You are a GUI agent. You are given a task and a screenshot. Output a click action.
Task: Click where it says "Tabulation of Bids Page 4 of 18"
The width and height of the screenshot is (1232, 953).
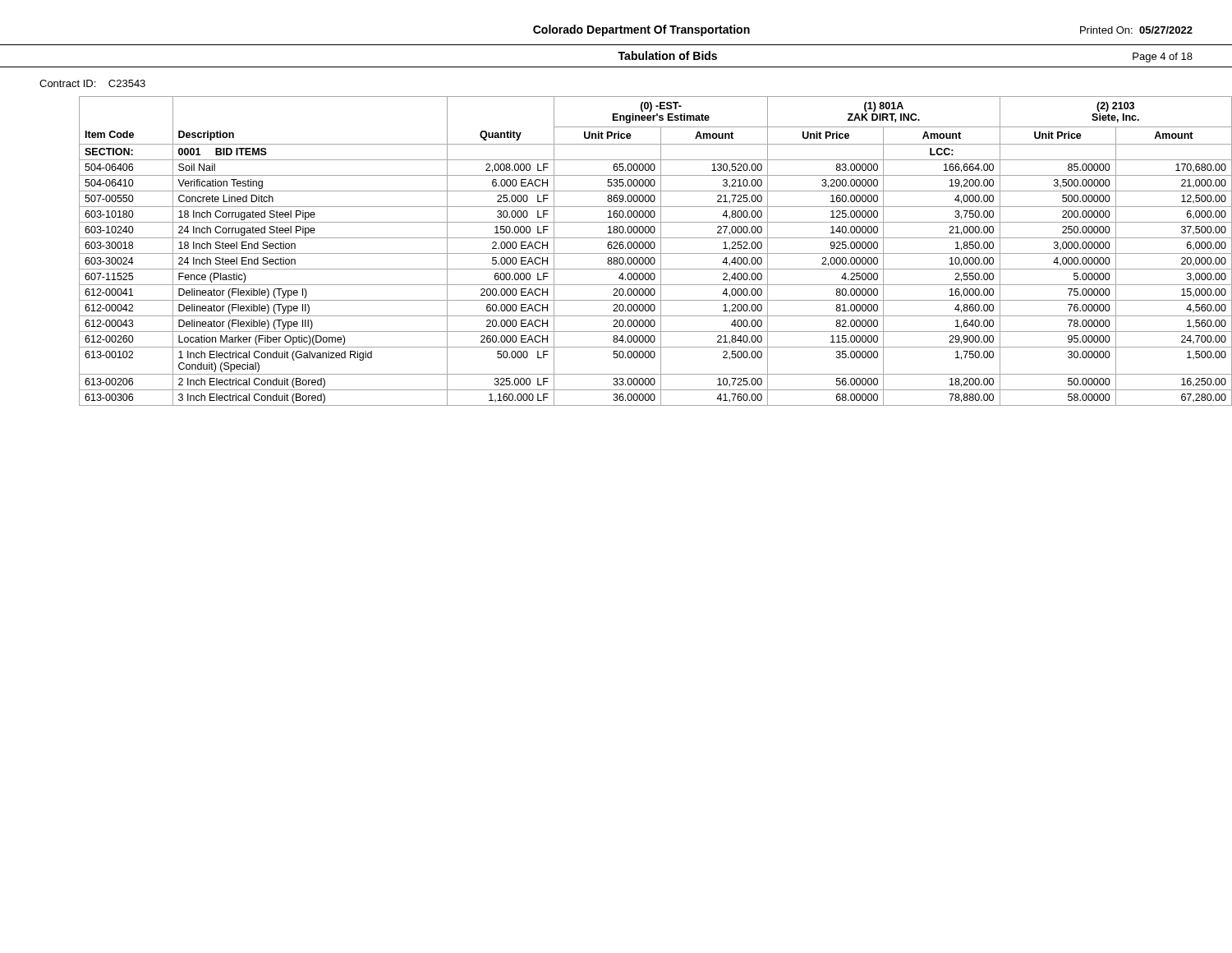coord(698,56)
